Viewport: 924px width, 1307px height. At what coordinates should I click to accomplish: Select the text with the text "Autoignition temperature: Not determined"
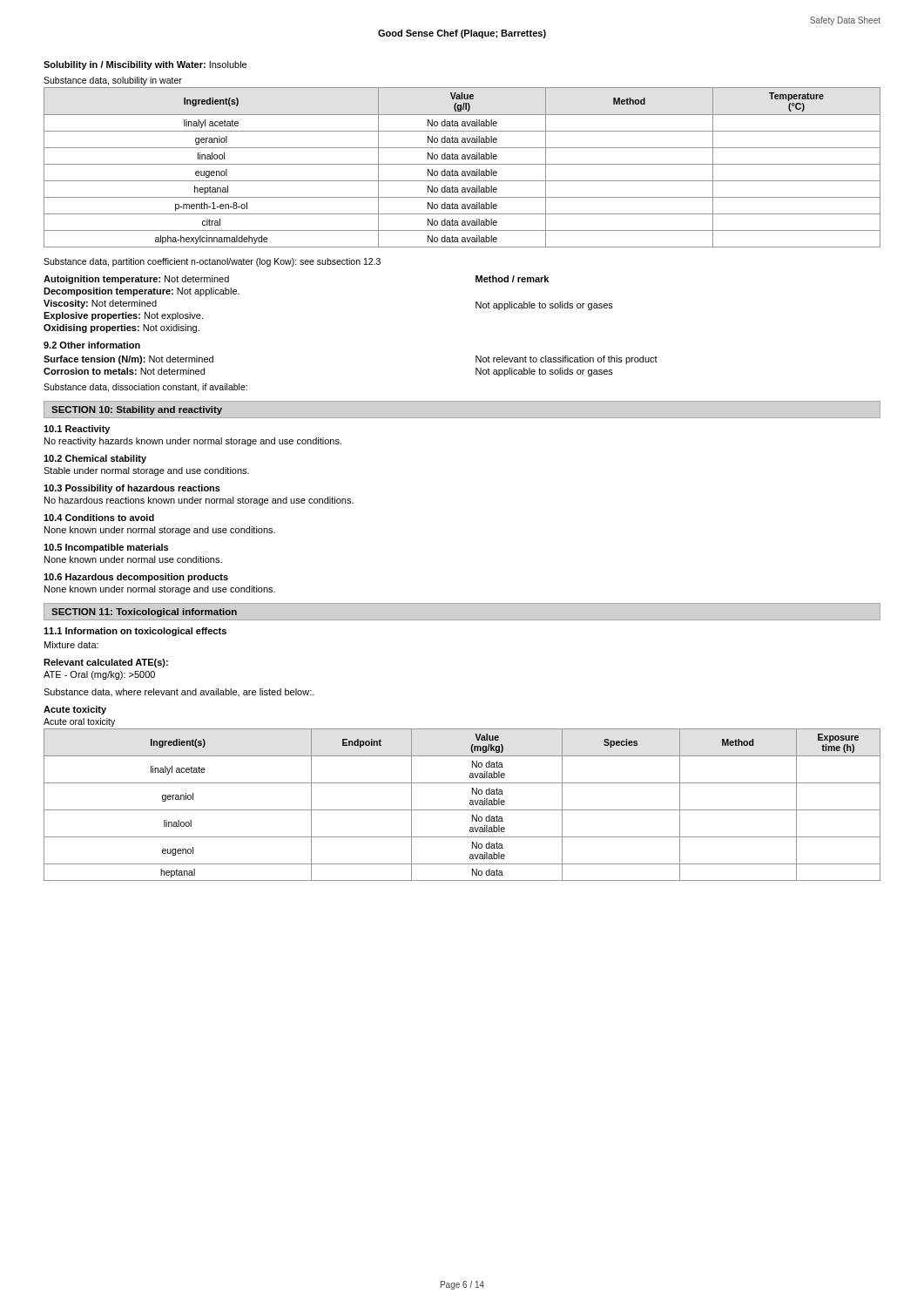click(x=136, y=279)
